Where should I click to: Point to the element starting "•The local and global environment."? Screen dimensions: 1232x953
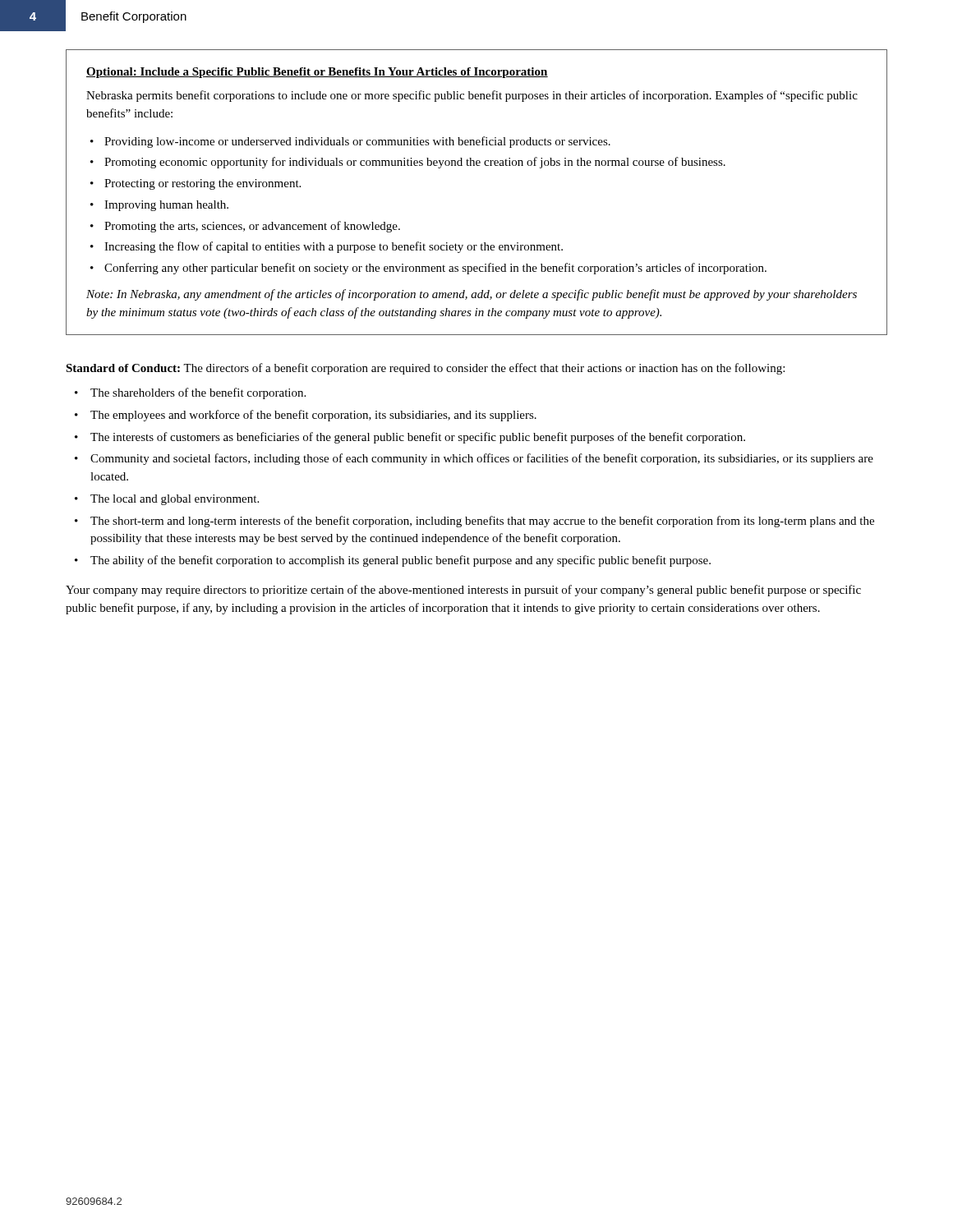tap(167, 499)
